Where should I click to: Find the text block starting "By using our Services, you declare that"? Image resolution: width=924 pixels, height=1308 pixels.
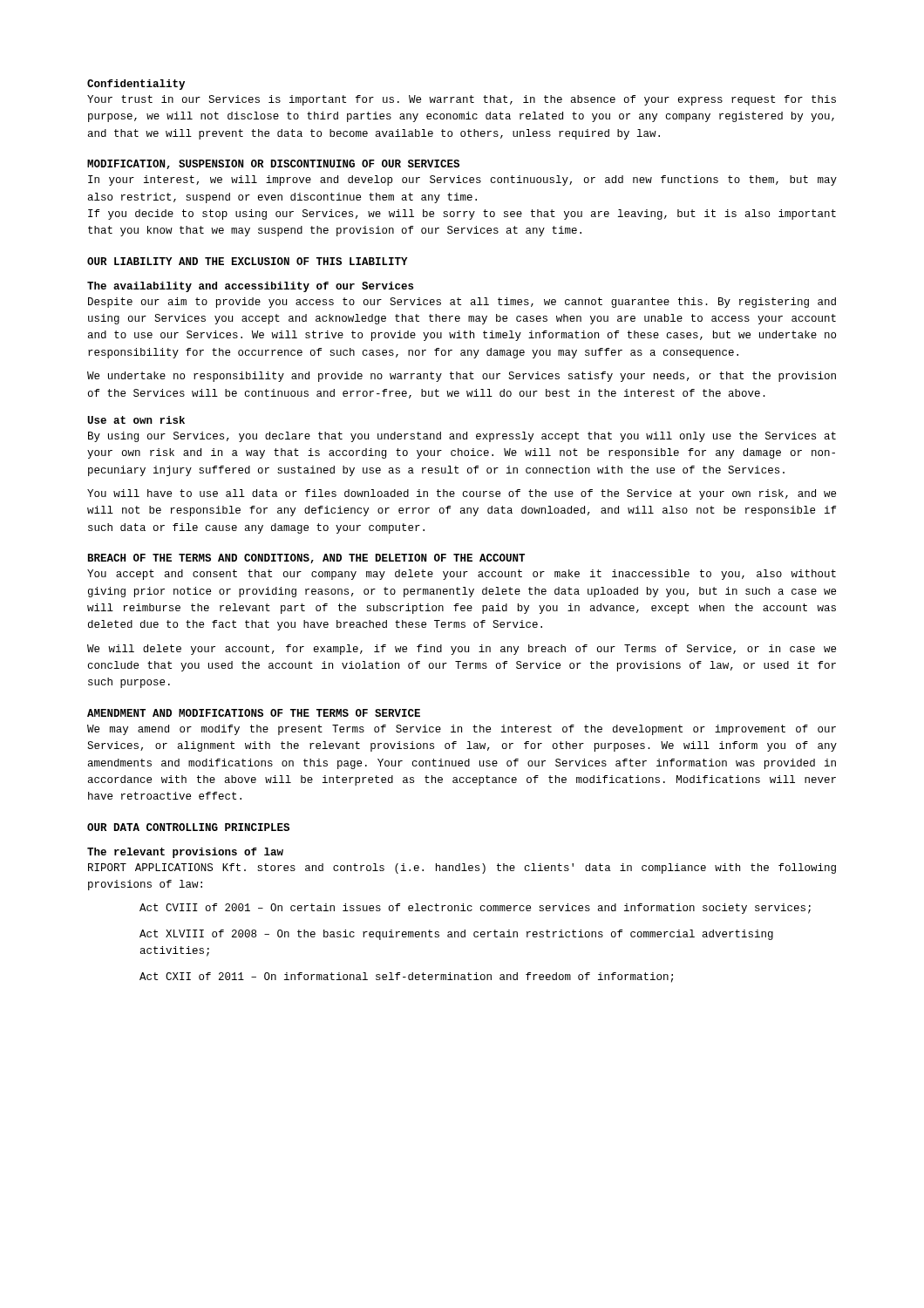pyautogui.click(x=462, y=454)
